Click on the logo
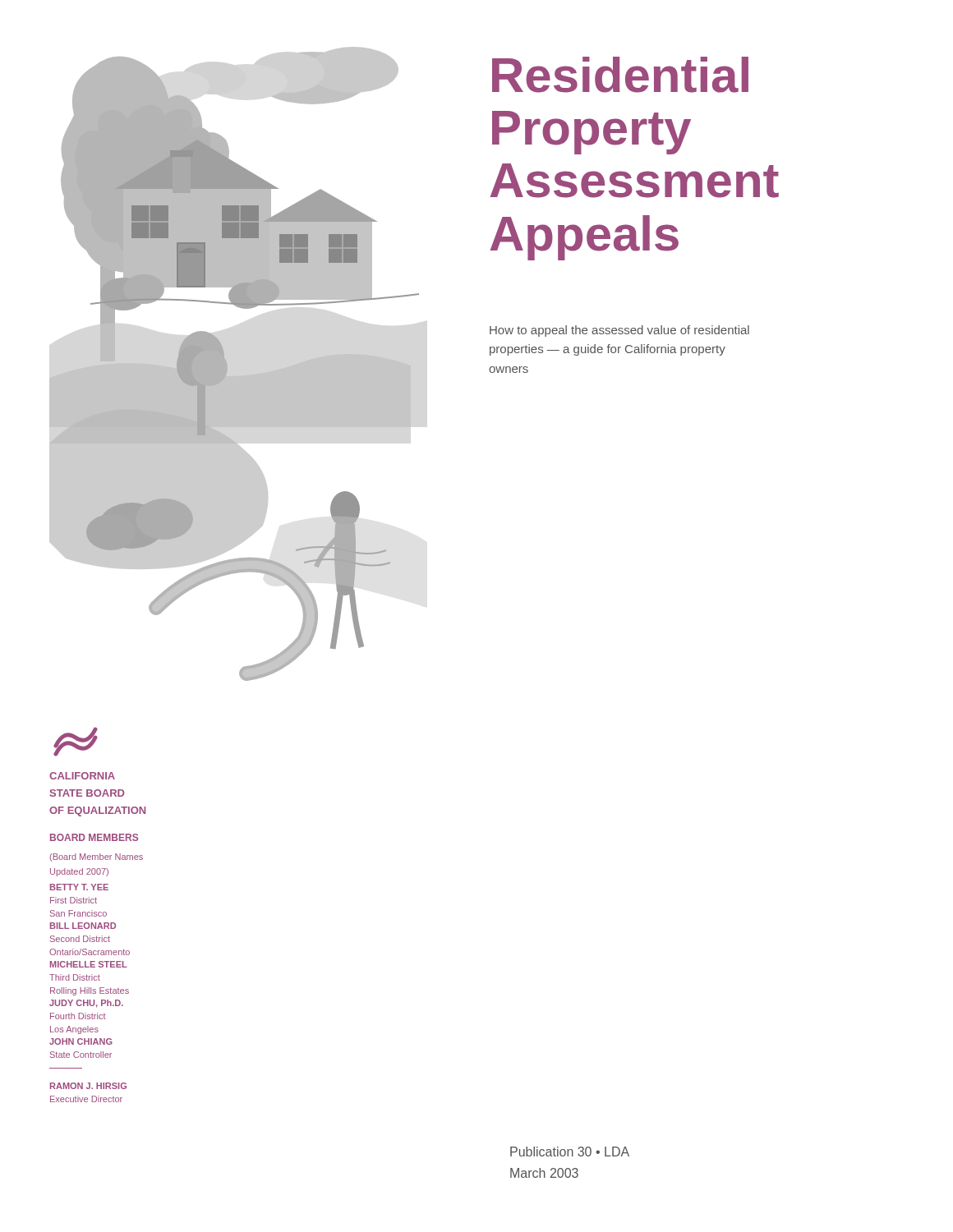Viewport: 953px width, 1232px height. [76, 737]
